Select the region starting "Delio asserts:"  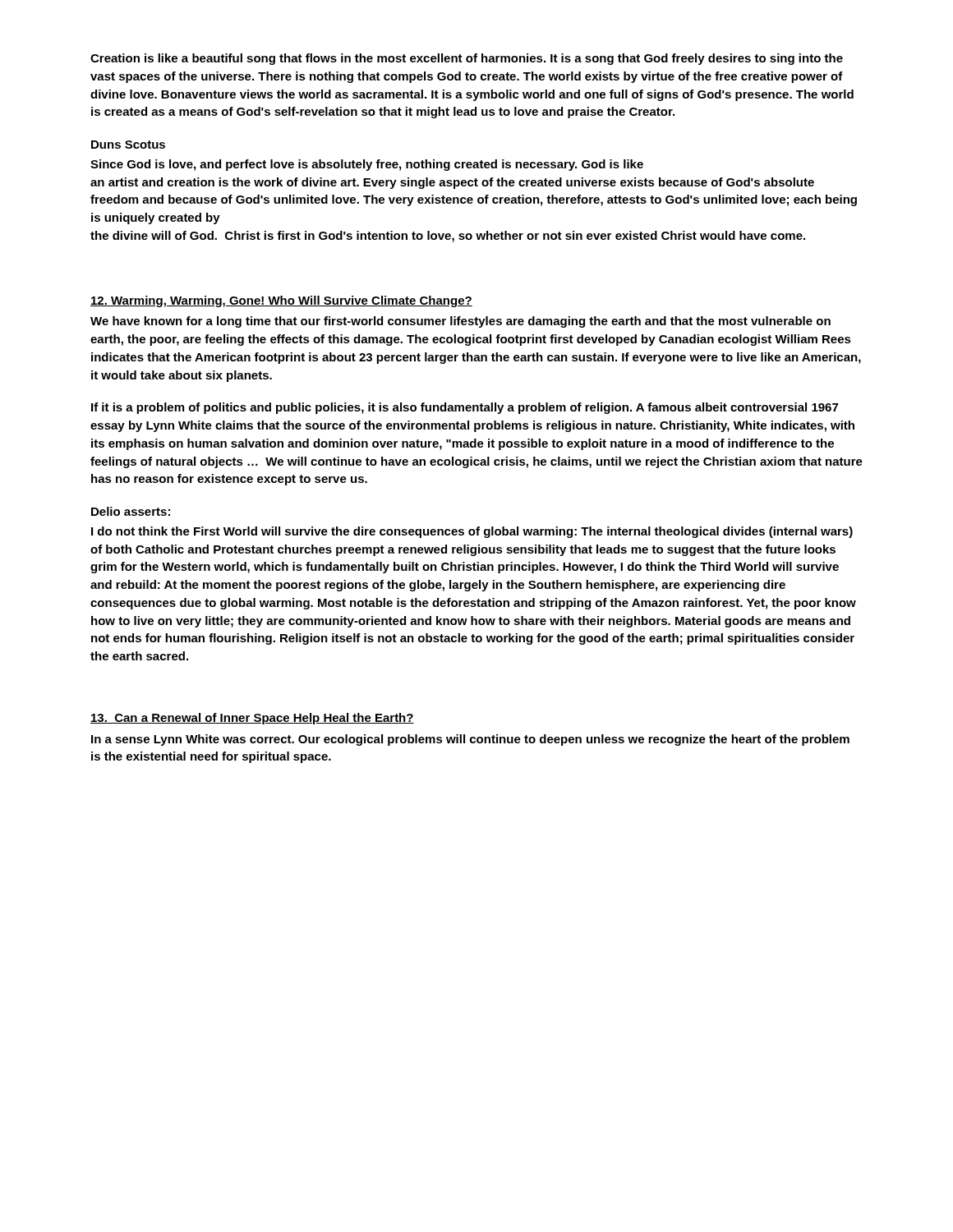(x=131, y=511)
